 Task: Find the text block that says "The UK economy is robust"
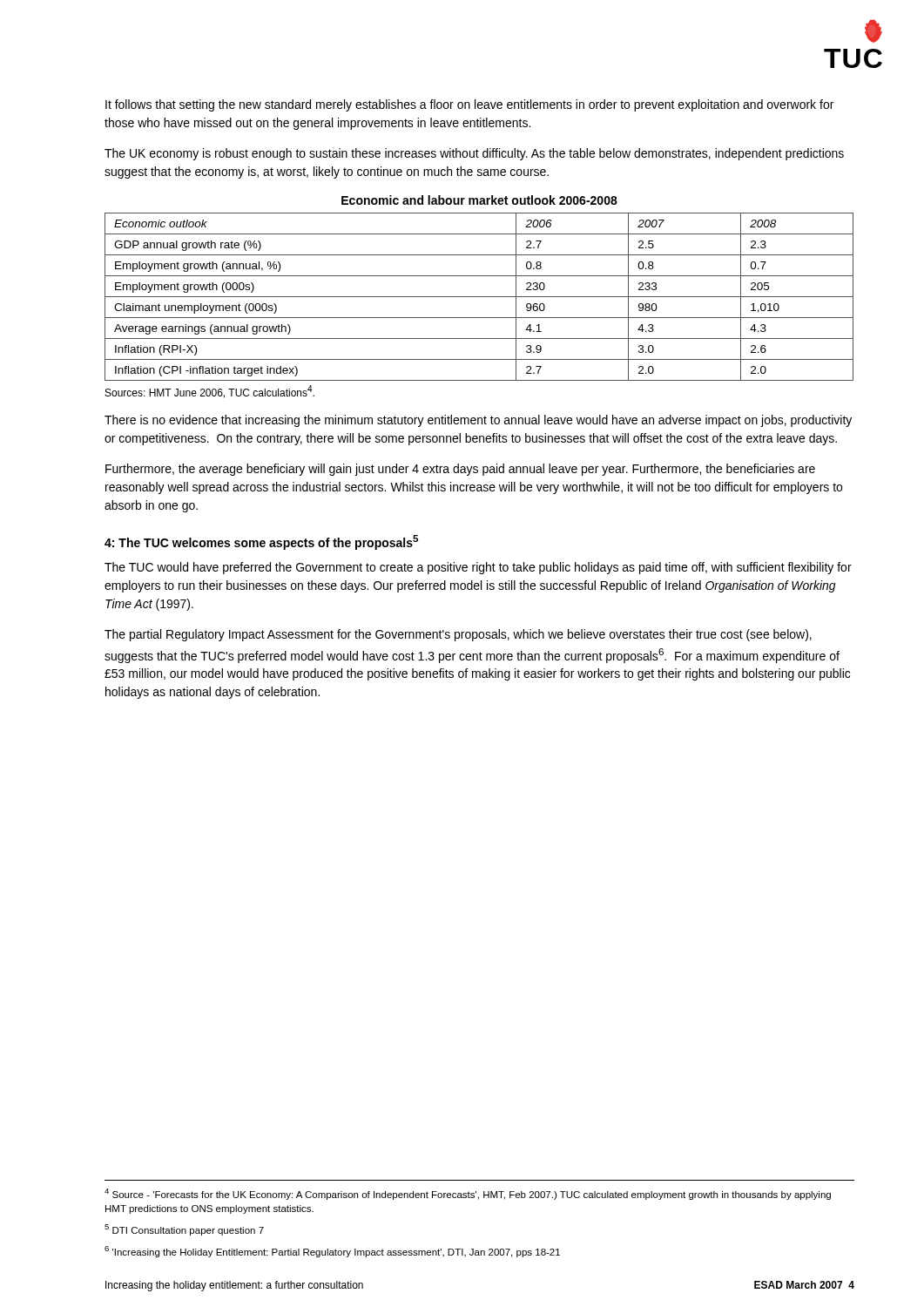click(x=474, y=163)
